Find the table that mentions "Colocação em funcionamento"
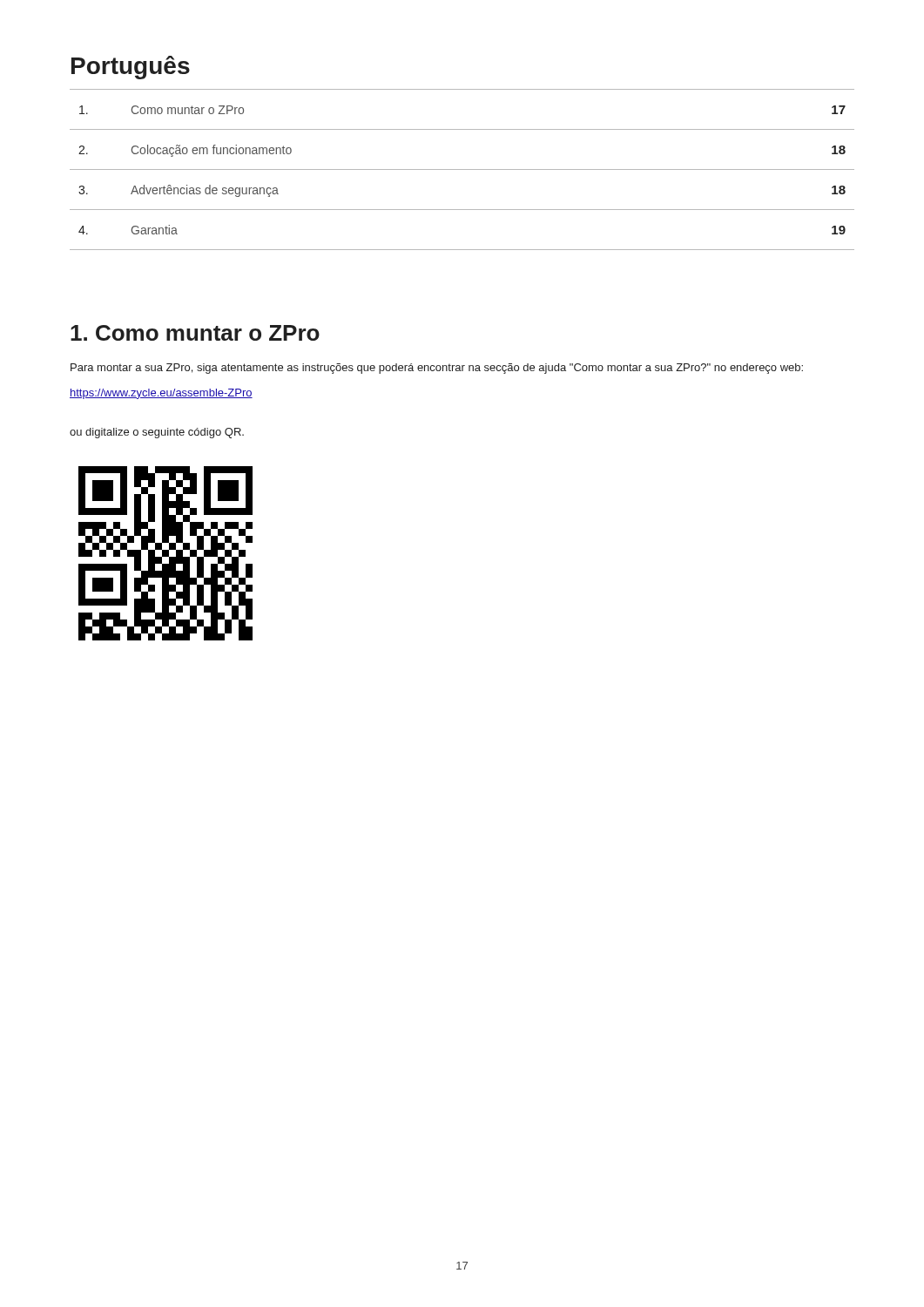This screenshot has height=1307, width=924. pyautogui.click(x=462, y=169)
